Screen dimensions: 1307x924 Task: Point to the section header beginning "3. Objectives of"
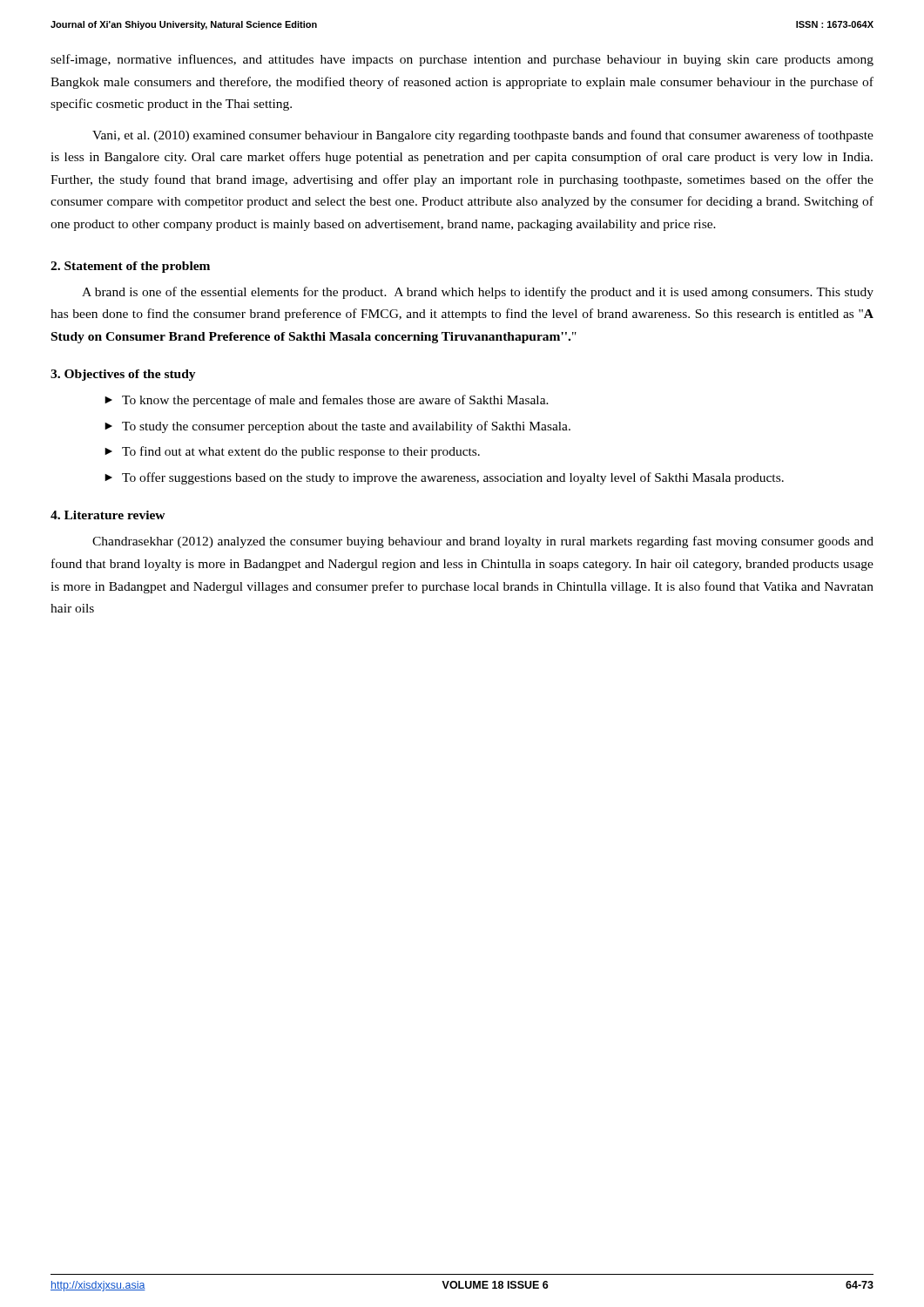123,374
